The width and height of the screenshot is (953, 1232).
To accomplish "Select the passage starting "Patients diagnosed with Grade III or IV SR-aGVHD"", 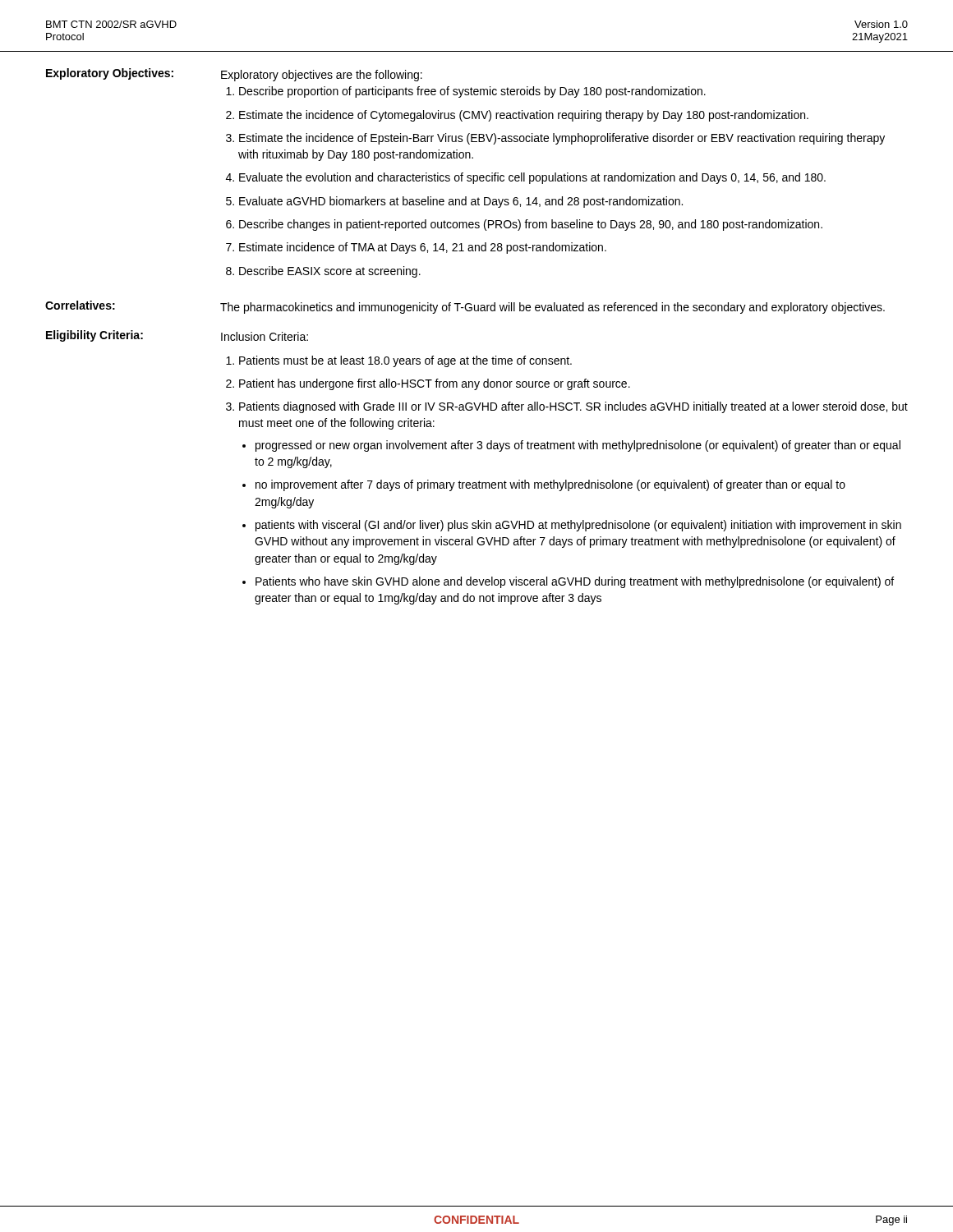I will click(573, 407).
